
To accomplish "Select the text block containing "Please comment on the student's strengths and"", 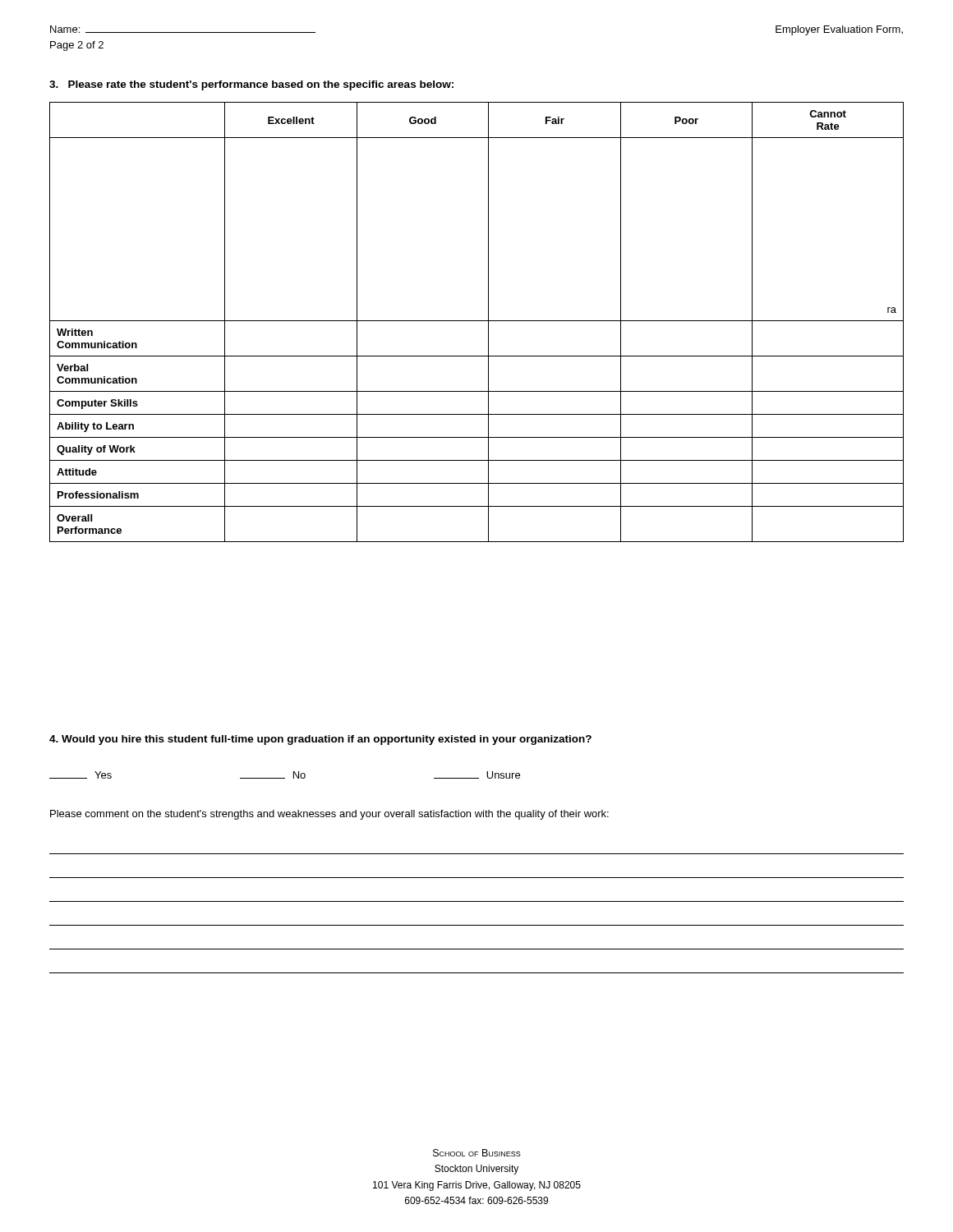I will [329, 814].
